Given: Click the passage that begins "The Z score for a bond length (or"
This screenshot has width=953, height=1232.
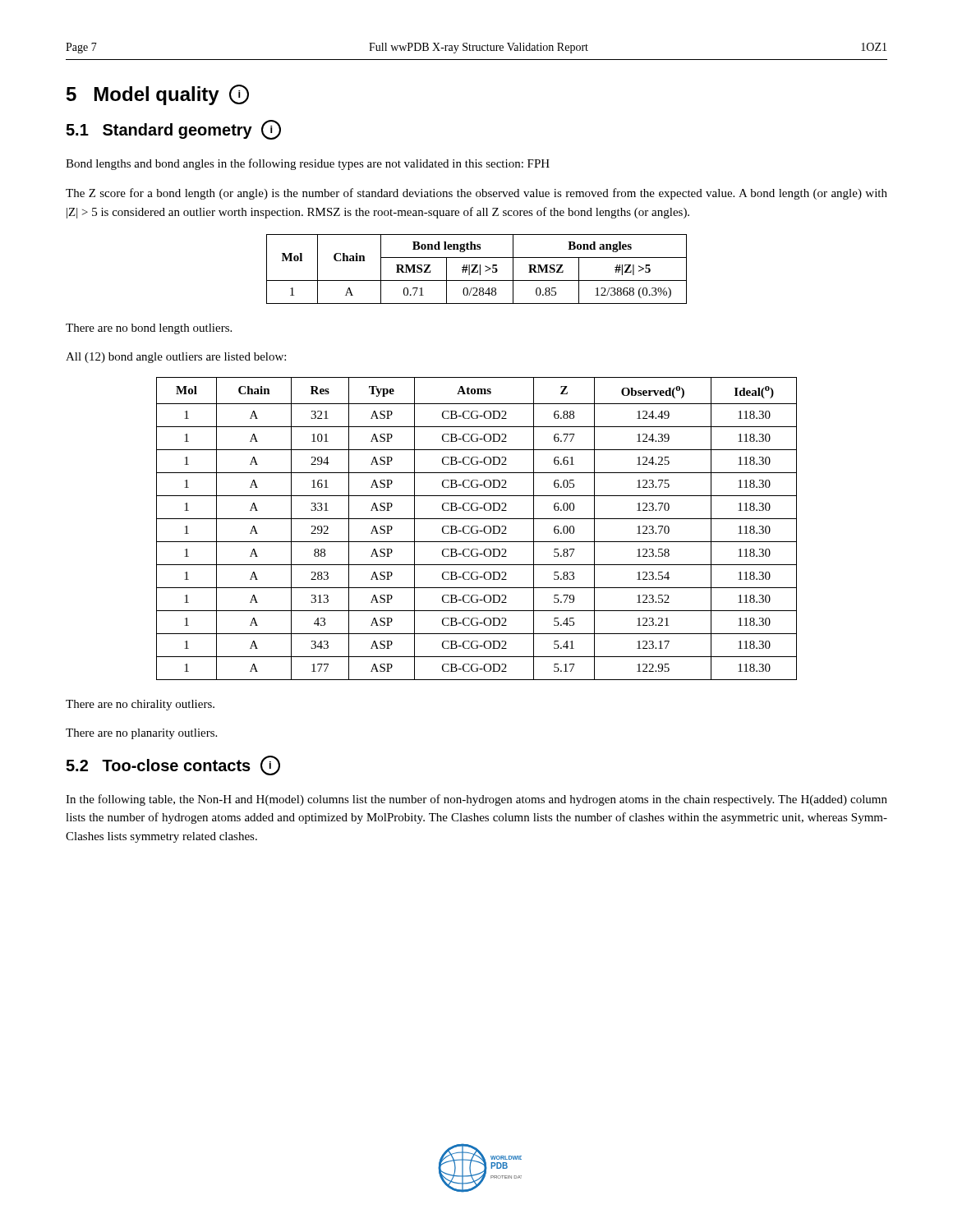Looking at the screenshot, I should click(476, 203).
